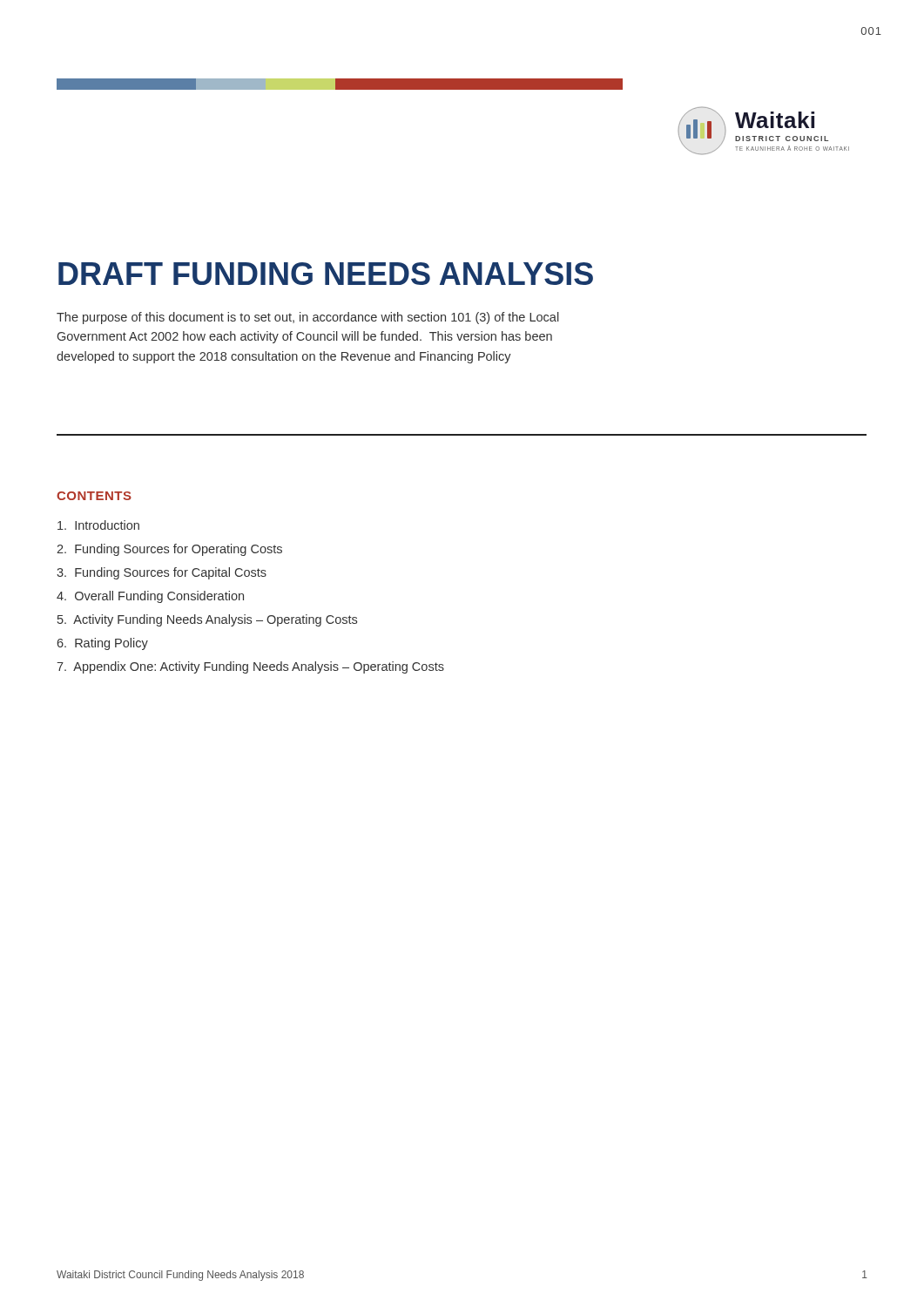Locate the logo
The image size is (924, 1307).
(x=772, y=132)
